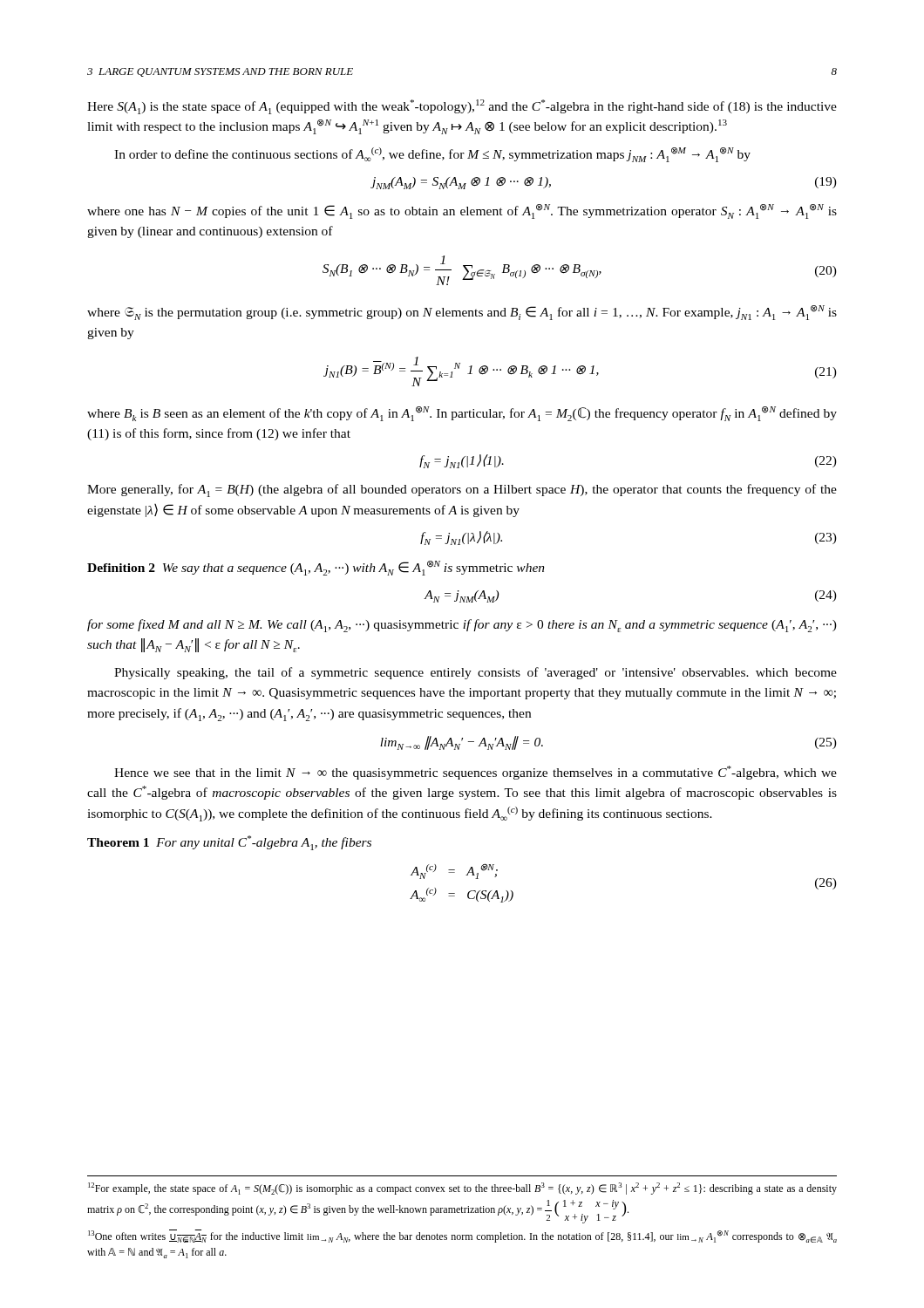The height and width of the screenshot is (1308, 924).
Task: Point to the block beginning "Physically speaking, the tail of a symmetric sequence"
Action: coord(462,694)
